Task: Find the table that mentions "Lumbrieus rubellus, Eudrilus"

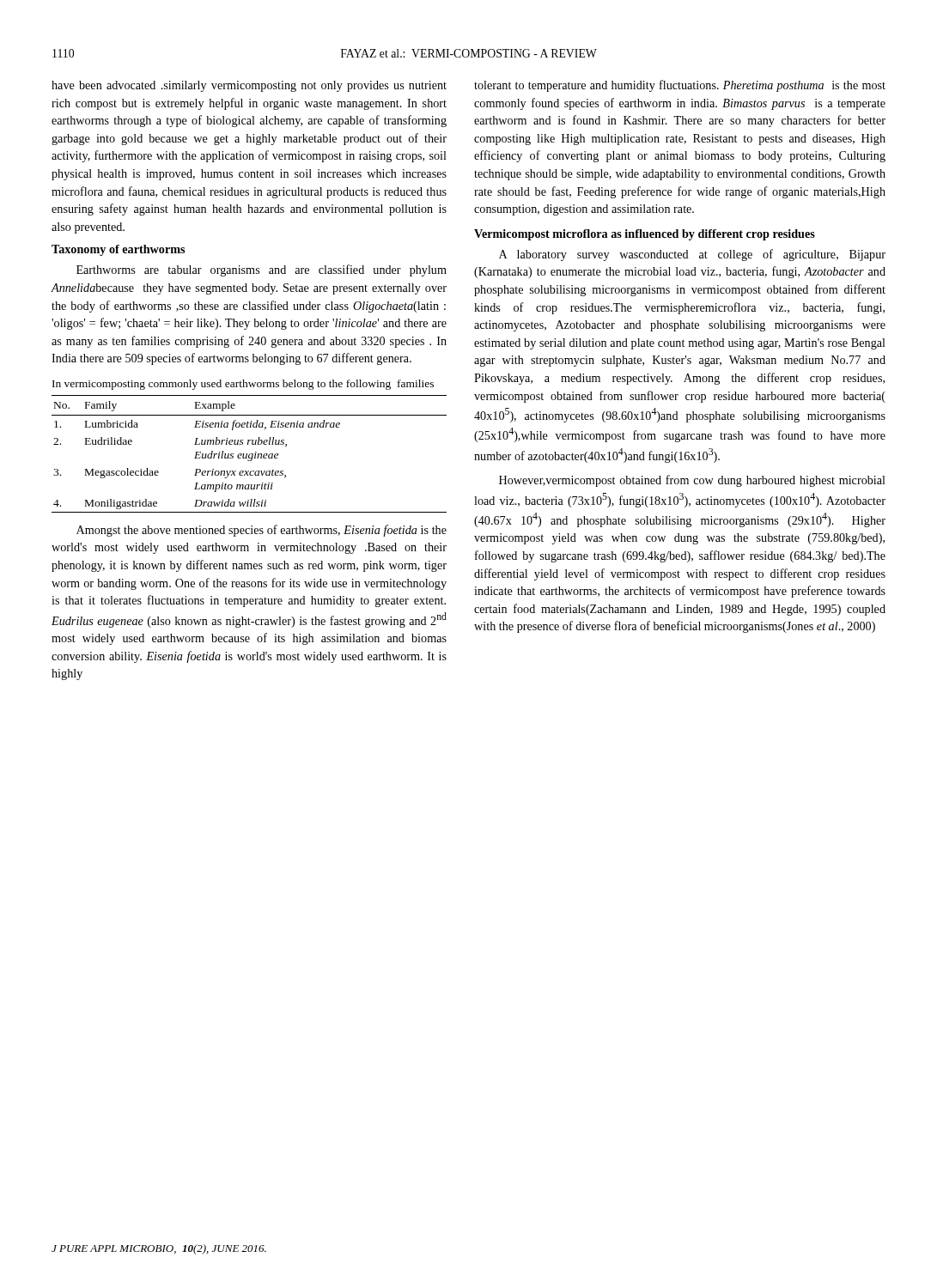Action: [249, 454]
